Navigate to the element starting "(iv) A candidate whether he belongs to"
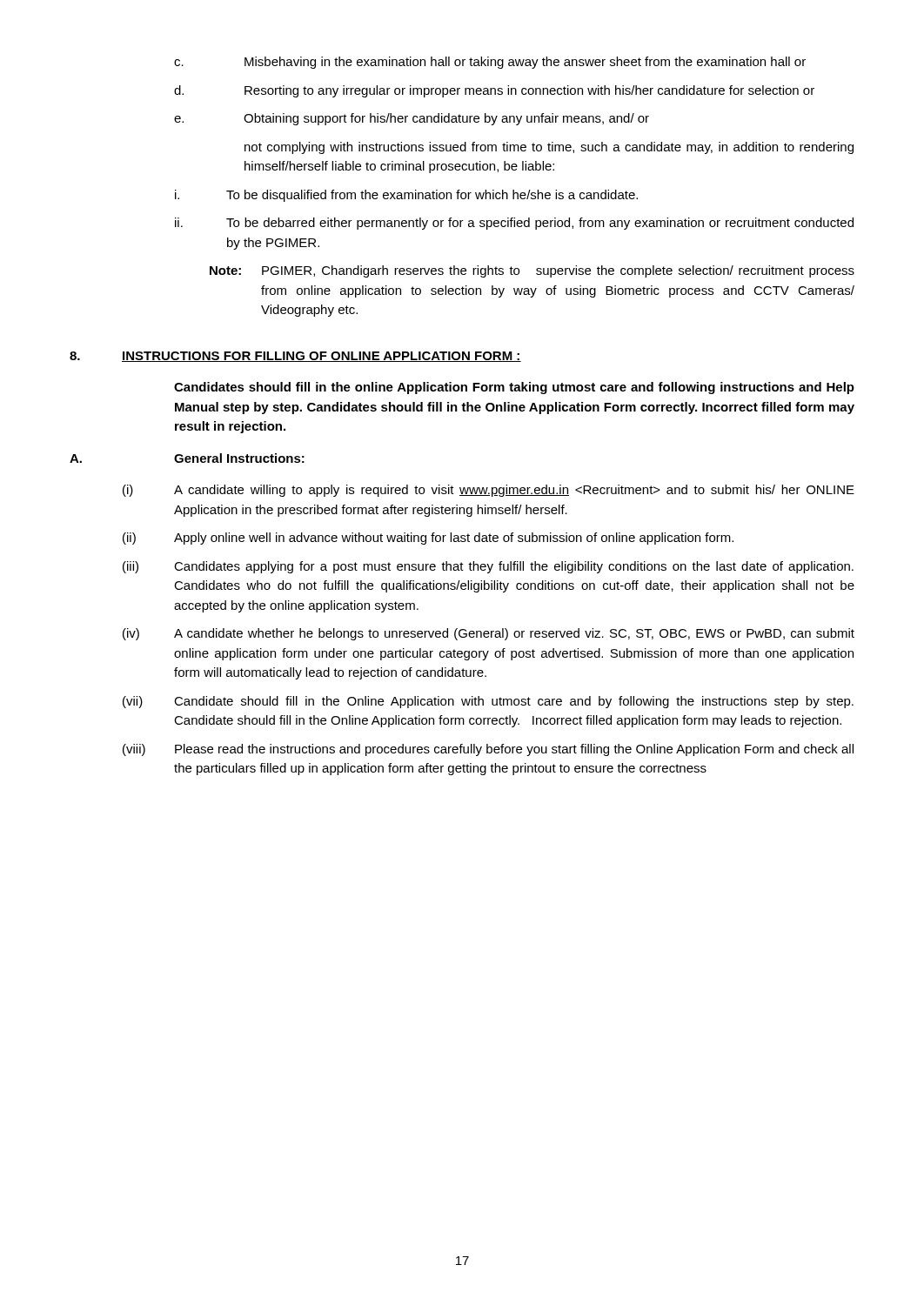This screenshot has width=924, height=1305. (x=488, y=653)
